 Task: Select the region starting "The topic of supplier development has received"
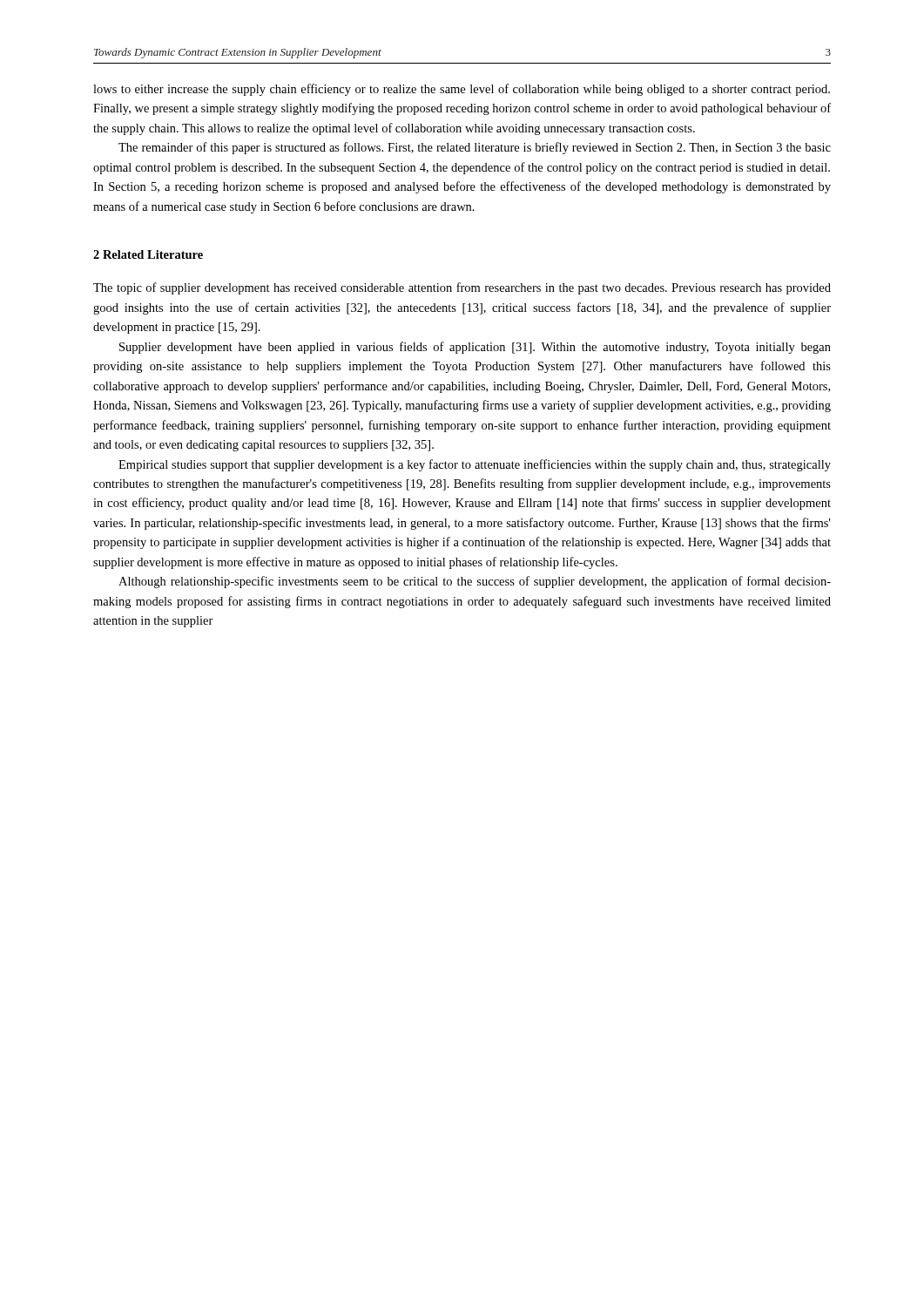(462, 308)
